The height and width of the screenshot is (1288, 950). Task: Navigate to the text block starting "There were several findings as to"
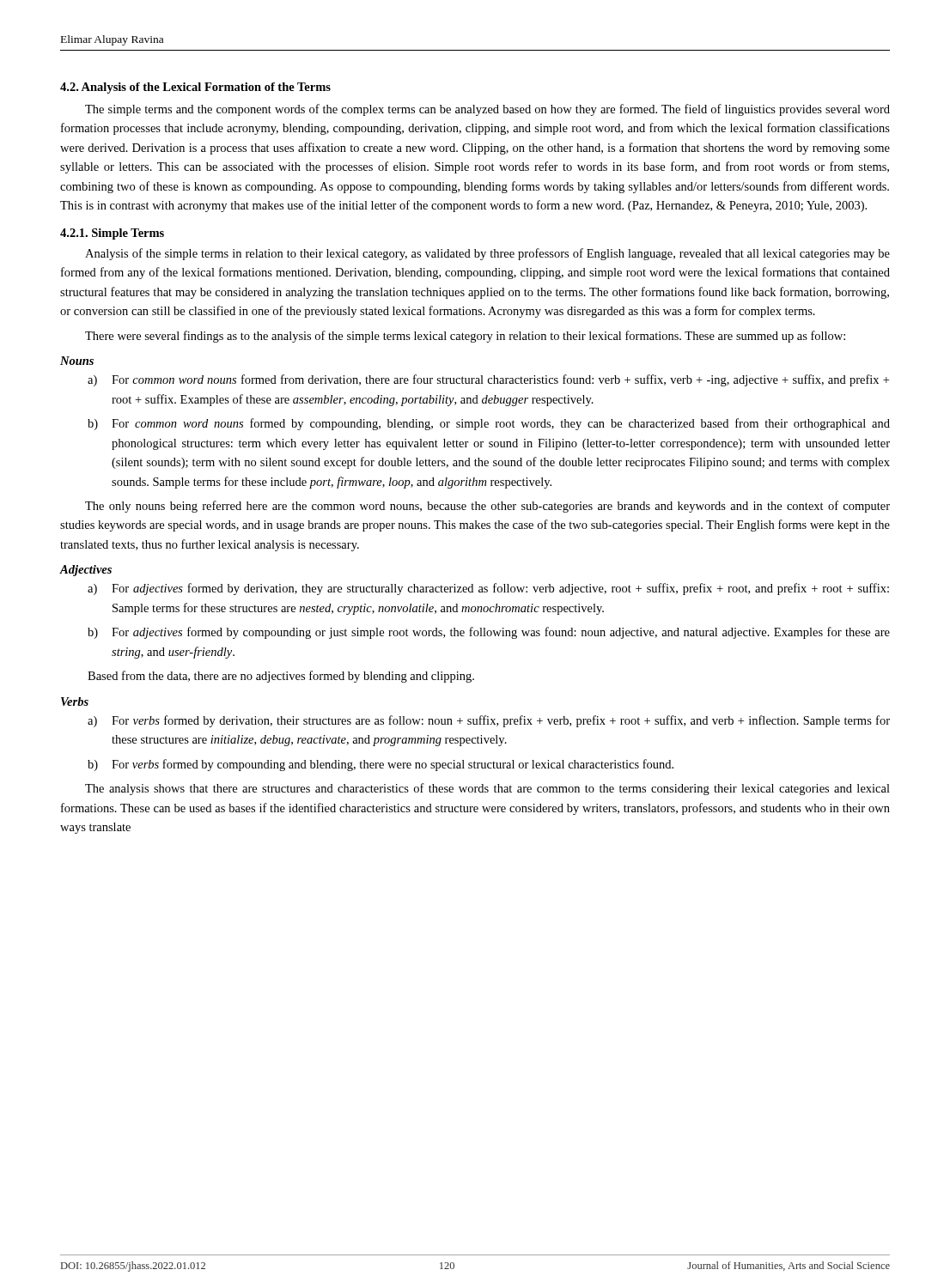point(466,335)
